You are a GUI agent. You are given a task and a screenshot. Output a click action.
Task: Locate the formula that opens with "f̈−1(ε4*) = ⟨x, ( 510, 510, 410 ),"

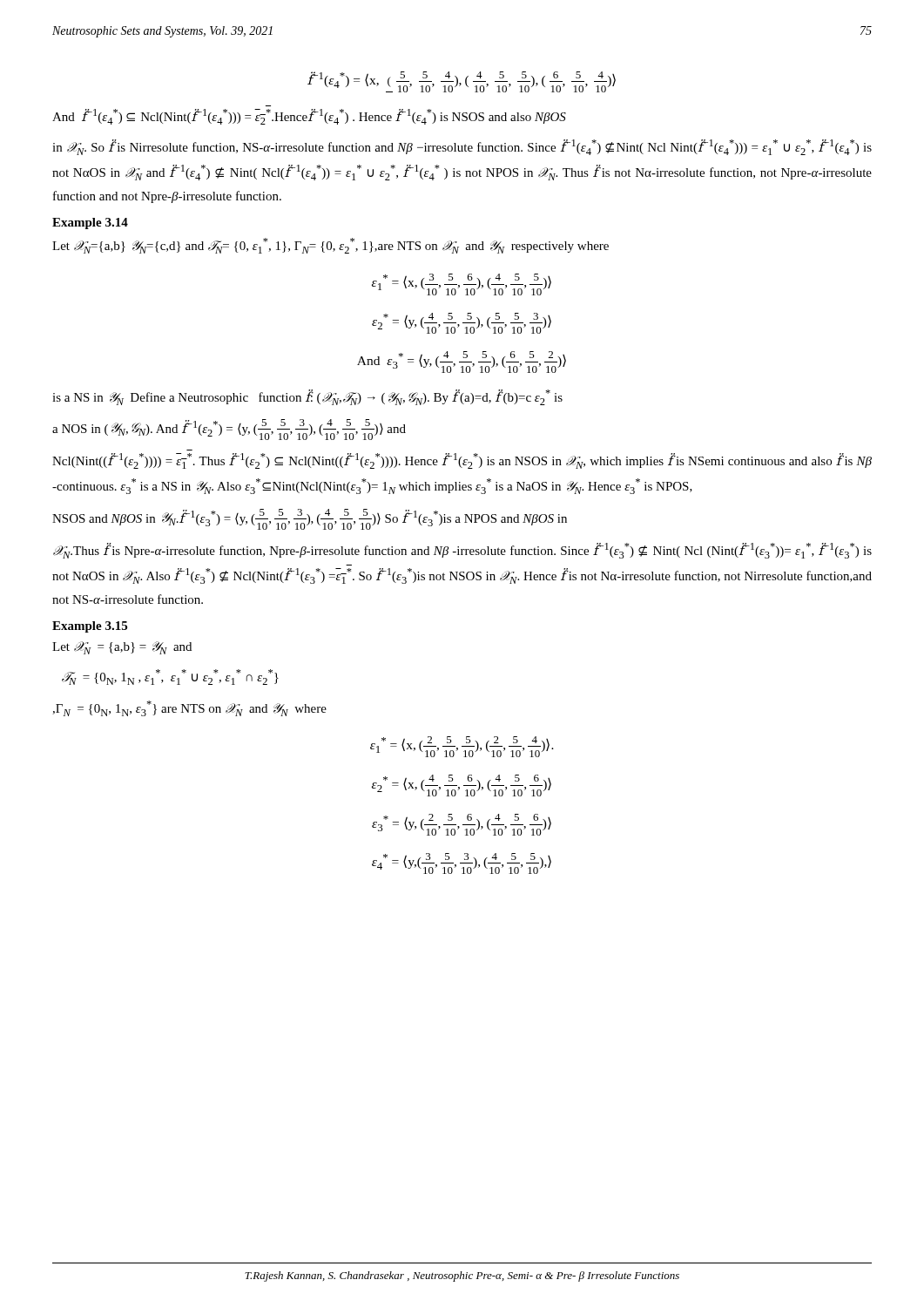(462, 82)
